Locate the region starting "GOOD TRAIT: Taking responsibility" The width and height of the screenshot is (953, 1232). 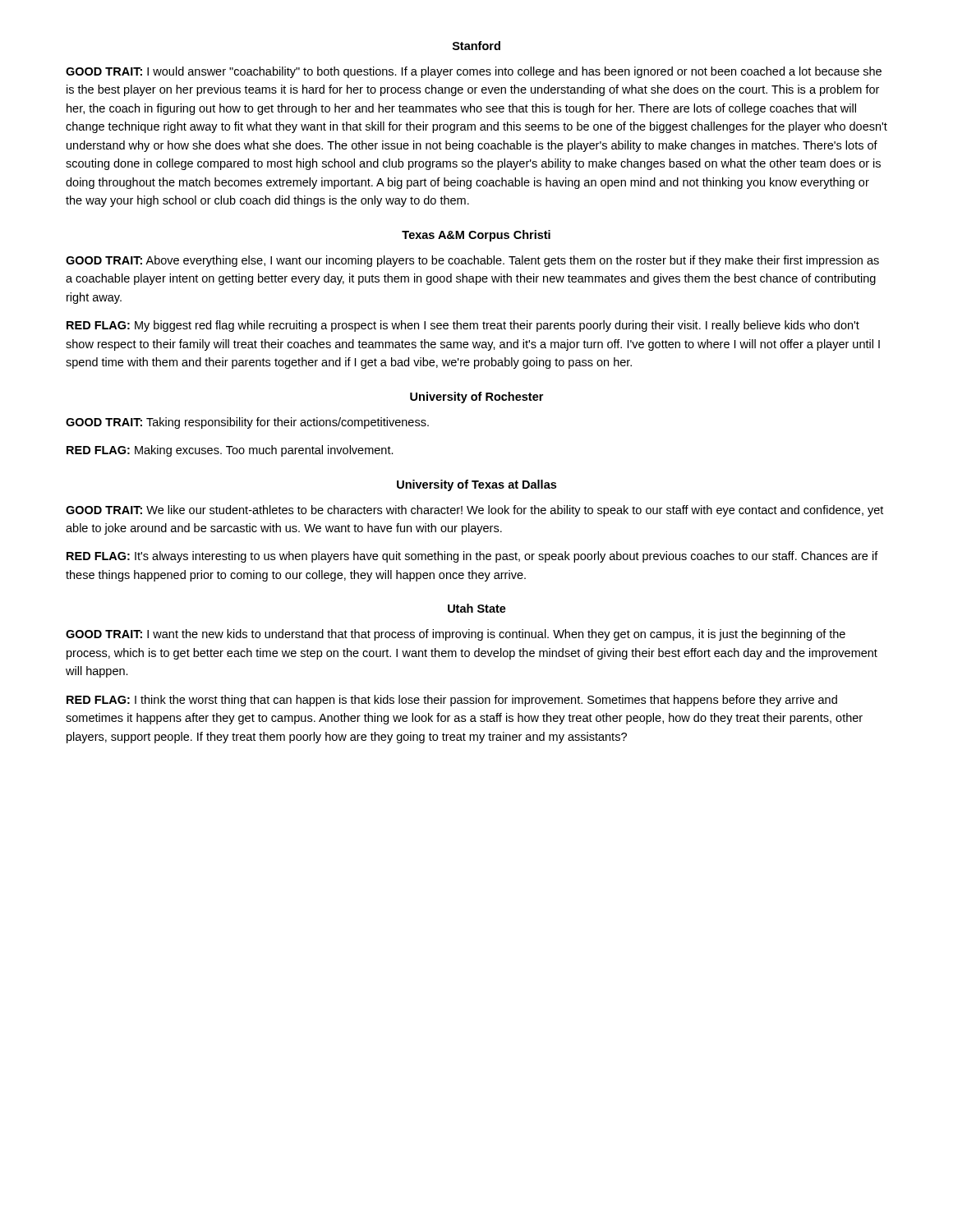coord(248,422)
